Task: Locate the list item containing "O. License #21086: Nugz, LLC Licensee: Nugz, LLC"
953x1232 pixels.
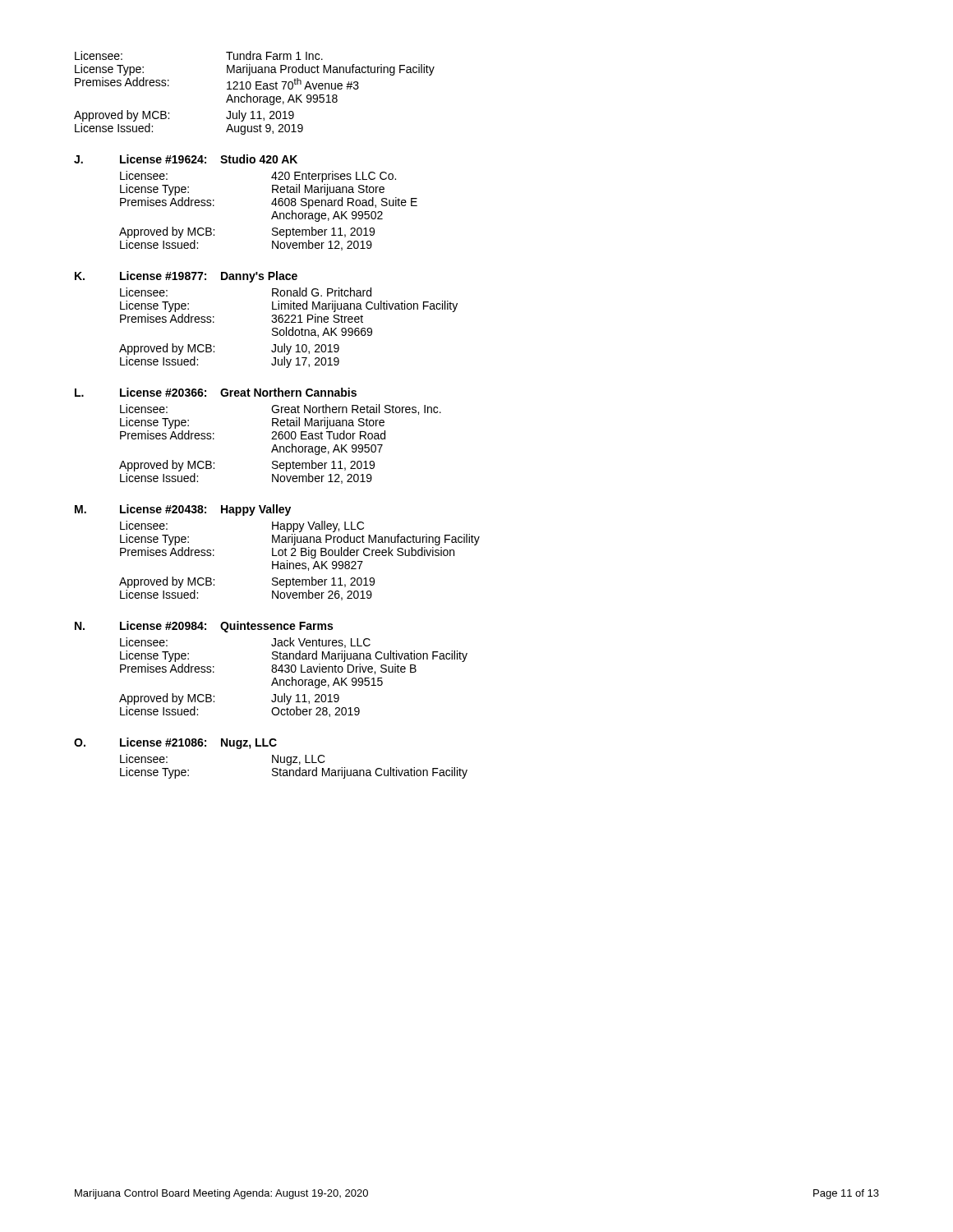Action: [175, 743]
